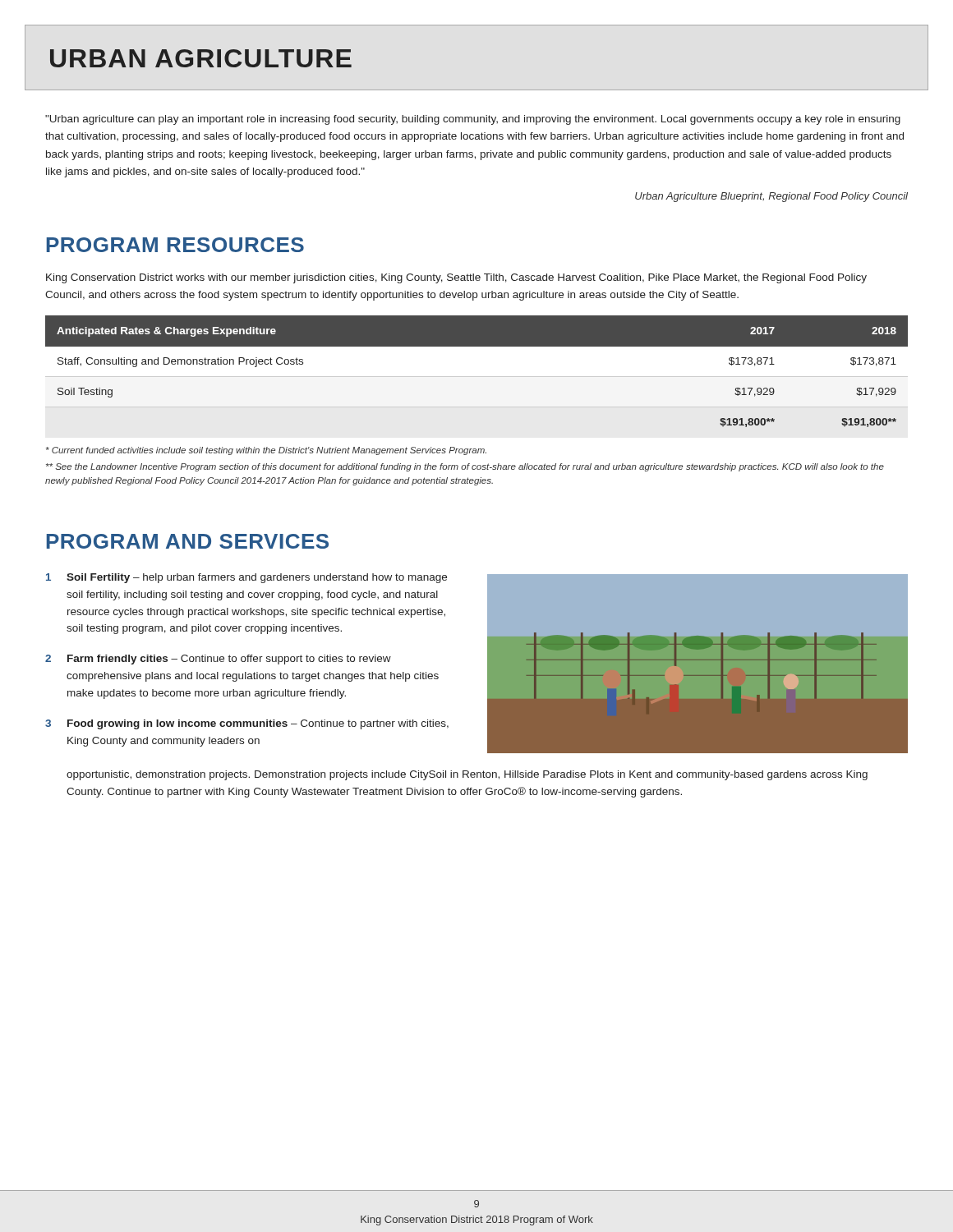Viewport: 953px width, 1232px height.
Task: Point to the text starting "Urban Agriculture Blueprint, Regional Food Policy"
Action: (771, 196)
